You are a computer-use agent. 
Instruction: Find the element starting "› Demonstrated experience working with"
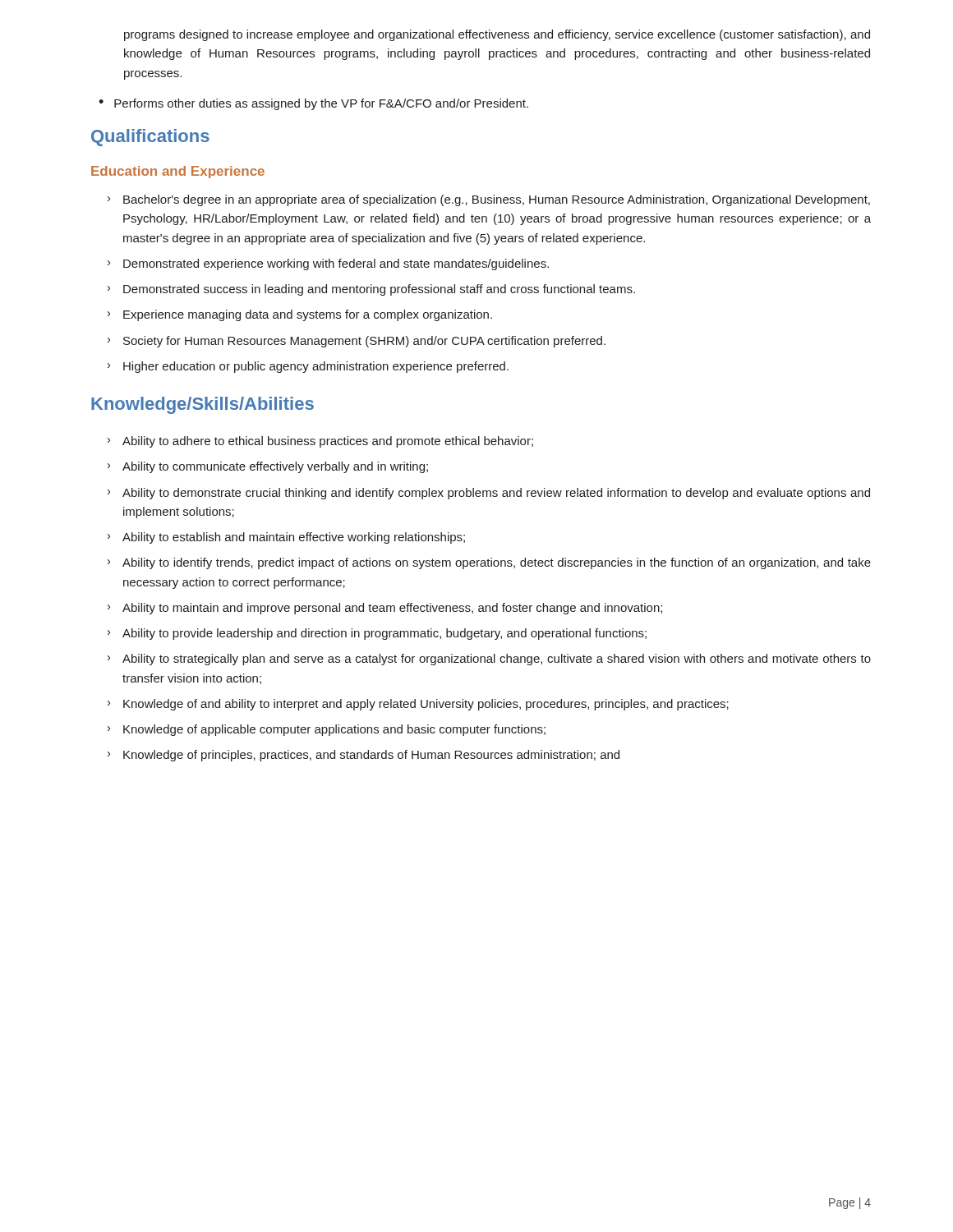[x=481, y=263]
